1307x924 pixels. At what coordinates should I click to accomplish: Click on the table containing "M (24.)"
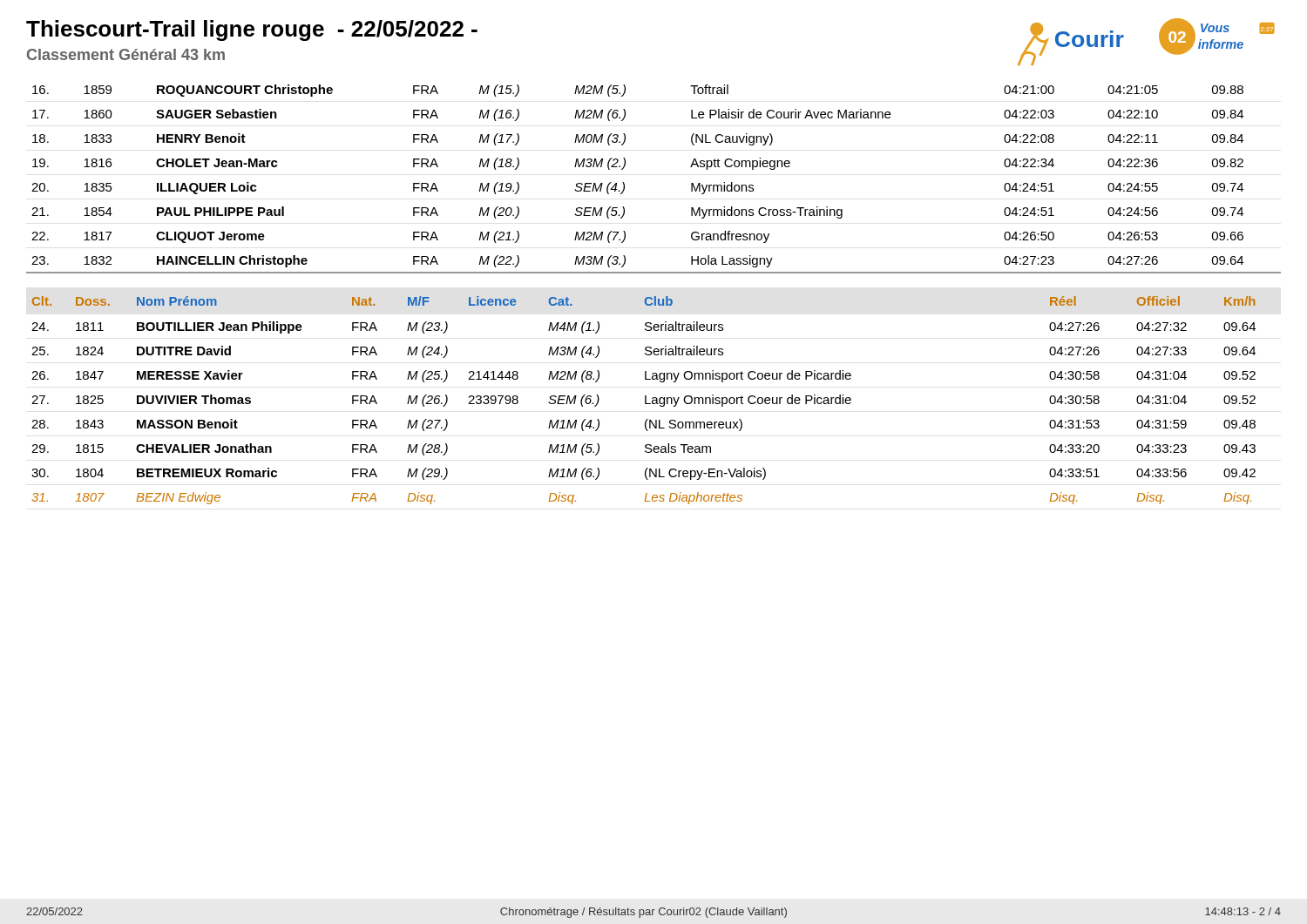654,398
